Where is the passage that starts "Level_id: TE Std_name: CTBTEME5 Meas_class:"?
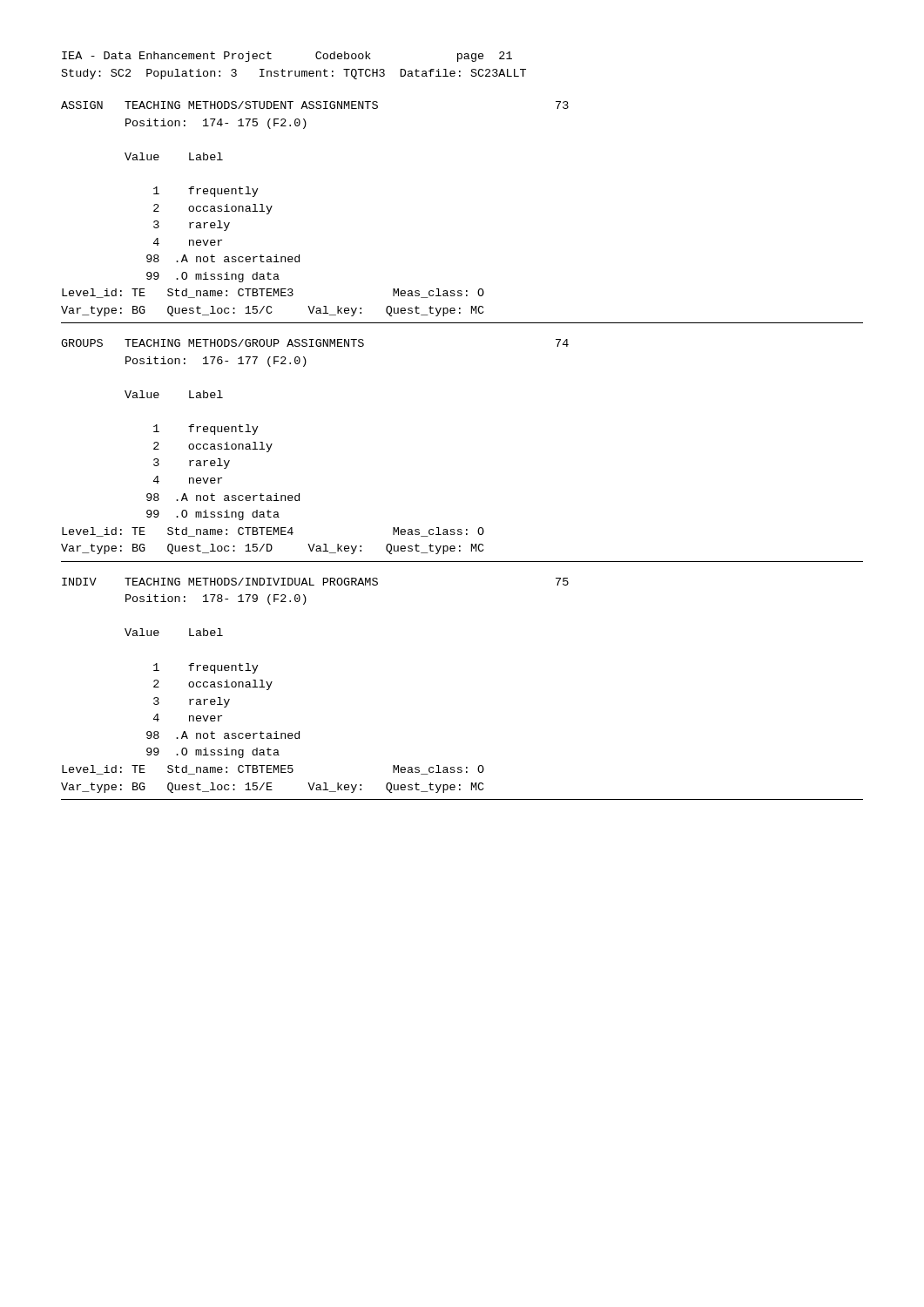 pyautogui.click(x=462, y=779)
